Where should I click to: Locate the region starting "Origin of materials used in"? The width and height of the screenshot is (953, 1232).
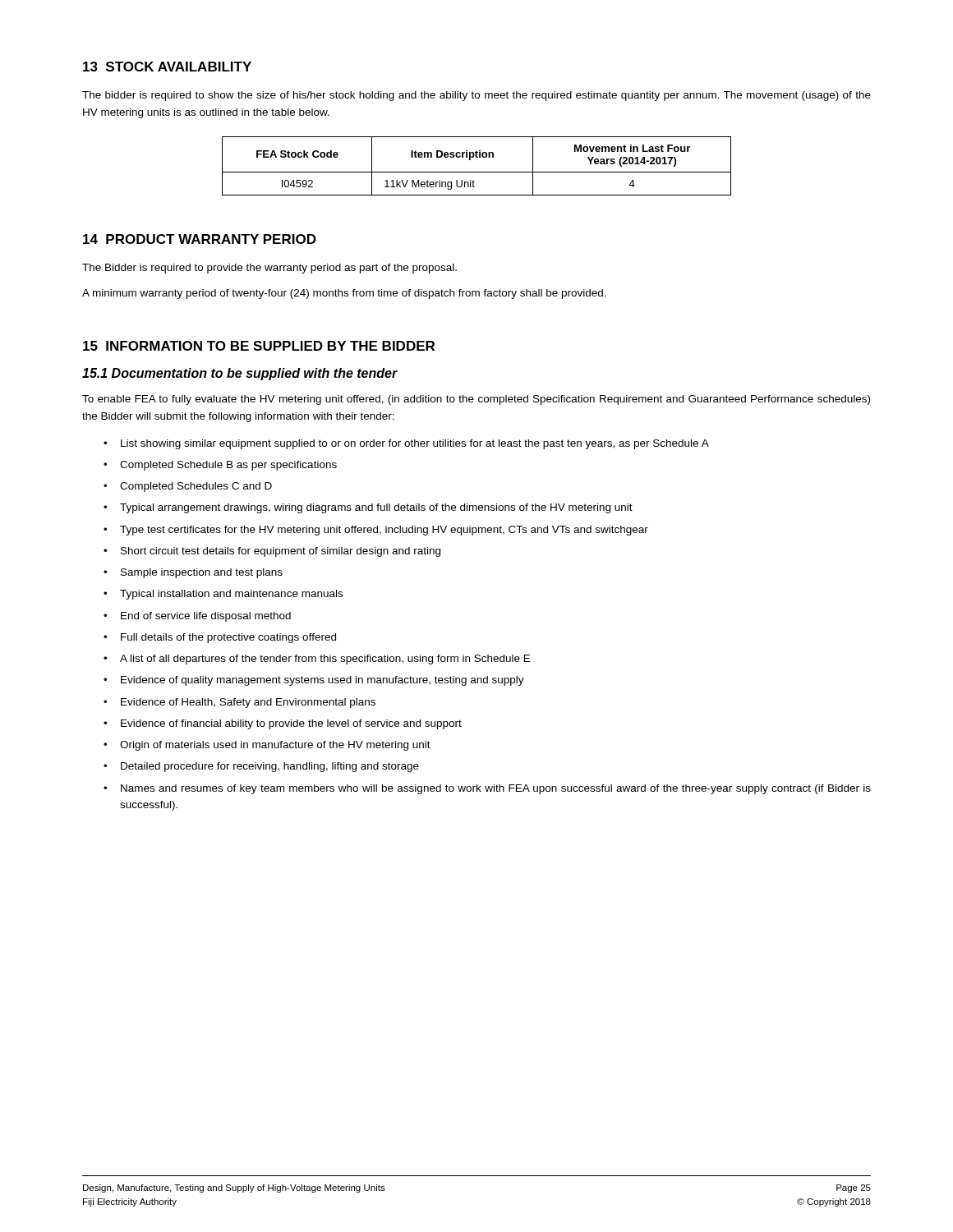(x=275, y=745)
